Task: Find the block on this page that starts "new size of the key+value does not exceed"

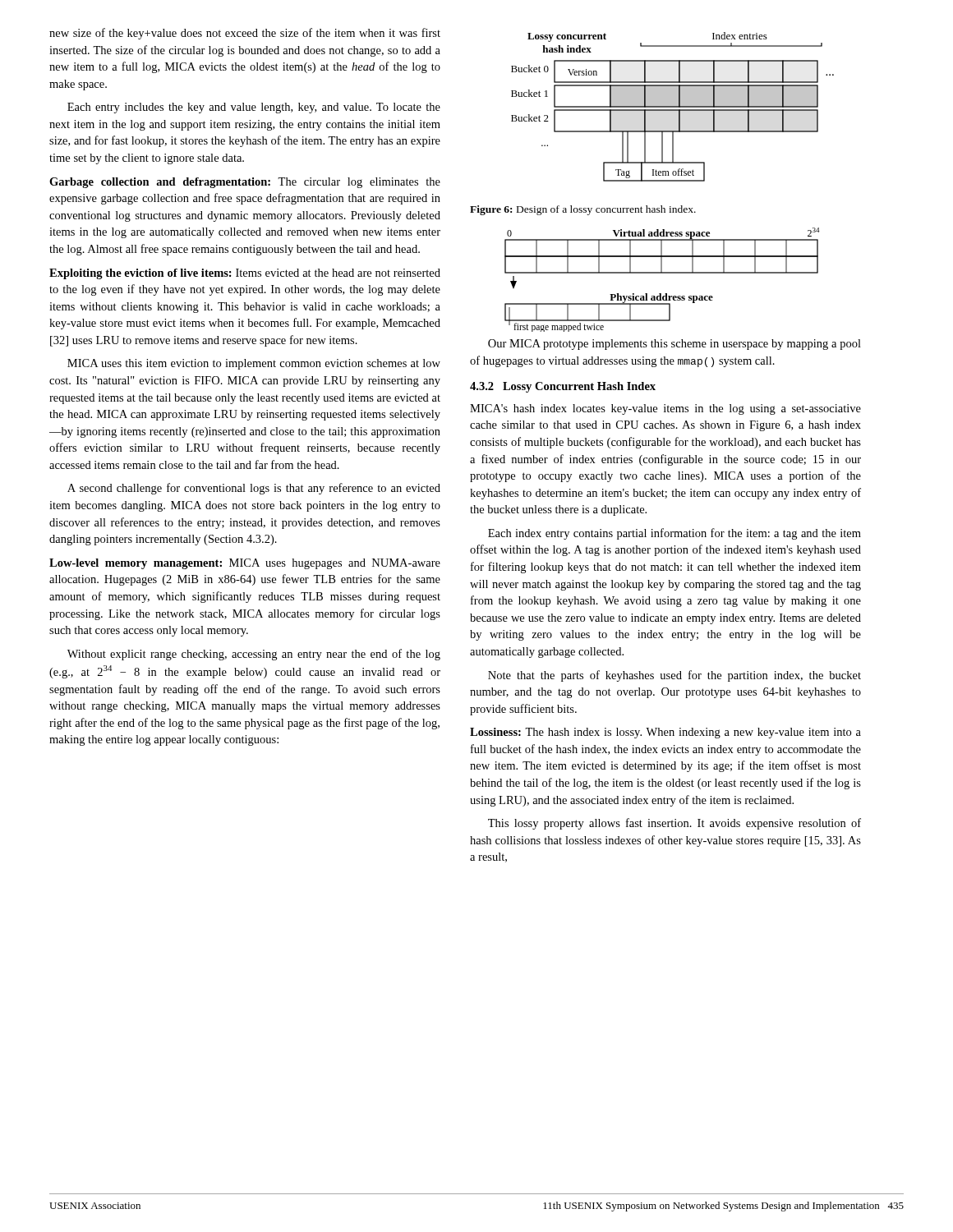Action: [x=245, y=96]
